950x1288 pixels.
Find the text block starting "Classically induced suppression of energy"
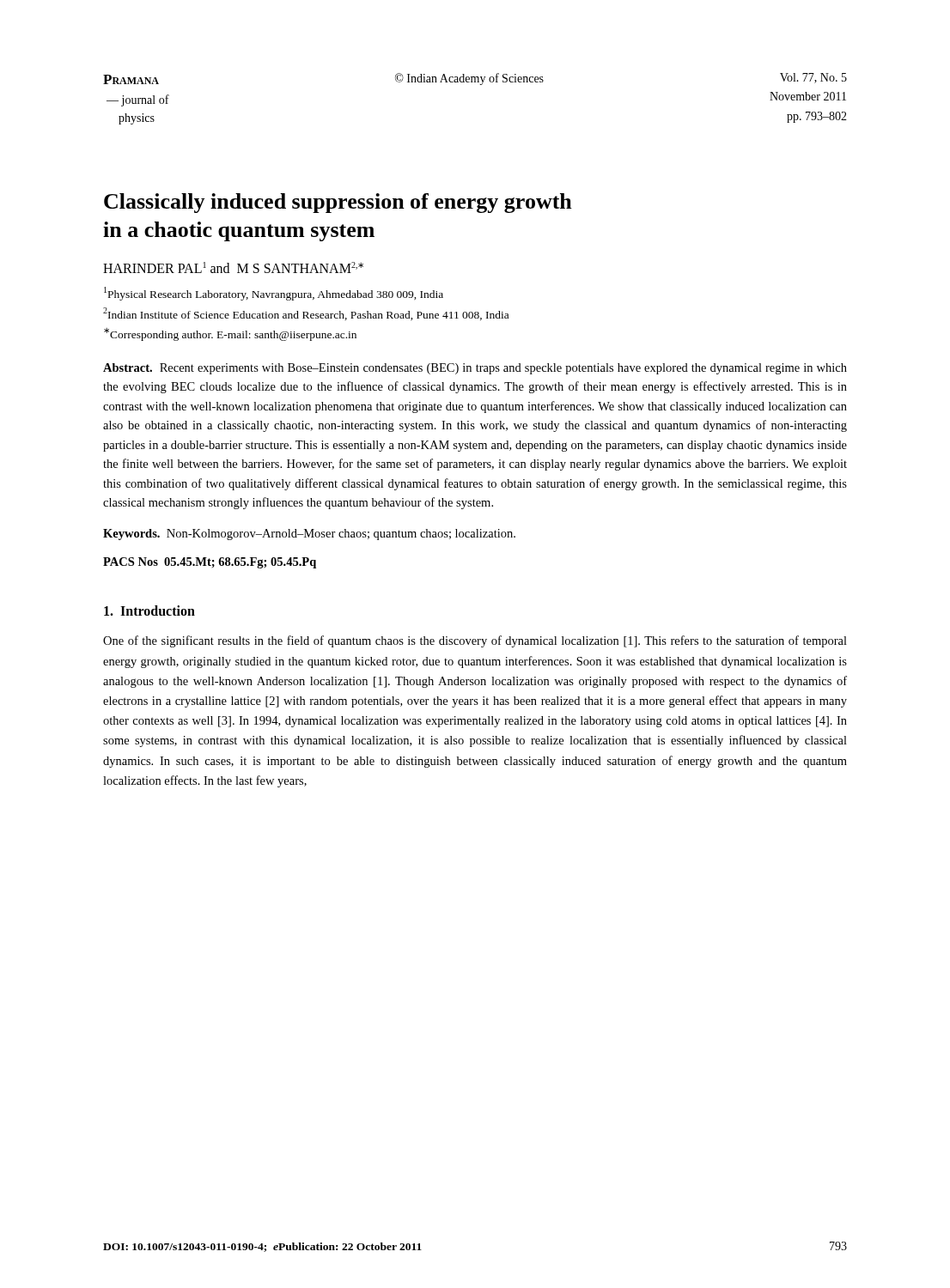pyautogui.click(x=475, y=216)
